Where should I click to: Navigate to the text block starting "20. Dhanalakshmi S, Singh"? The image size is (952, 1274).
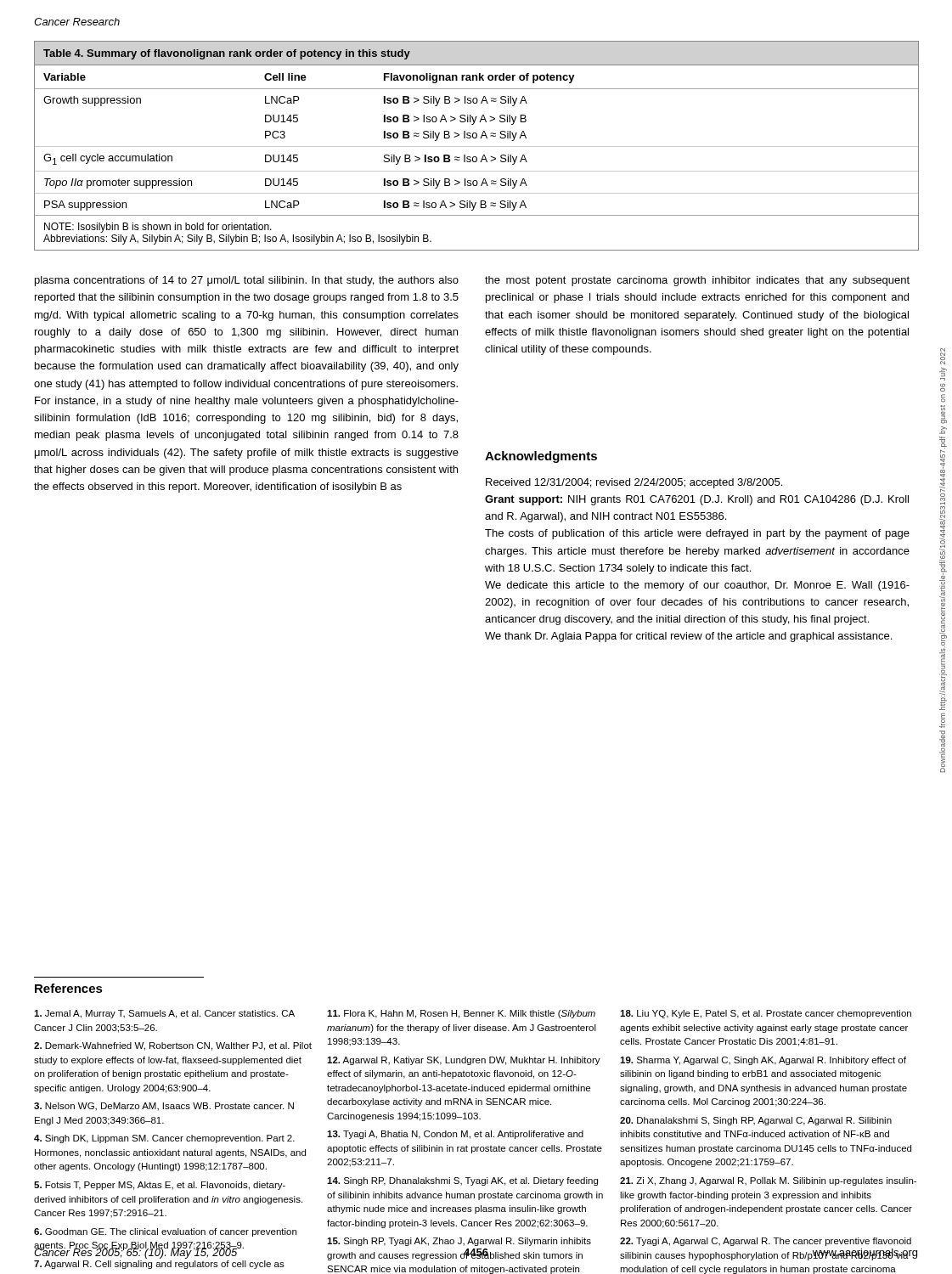tap(766, 1141)
